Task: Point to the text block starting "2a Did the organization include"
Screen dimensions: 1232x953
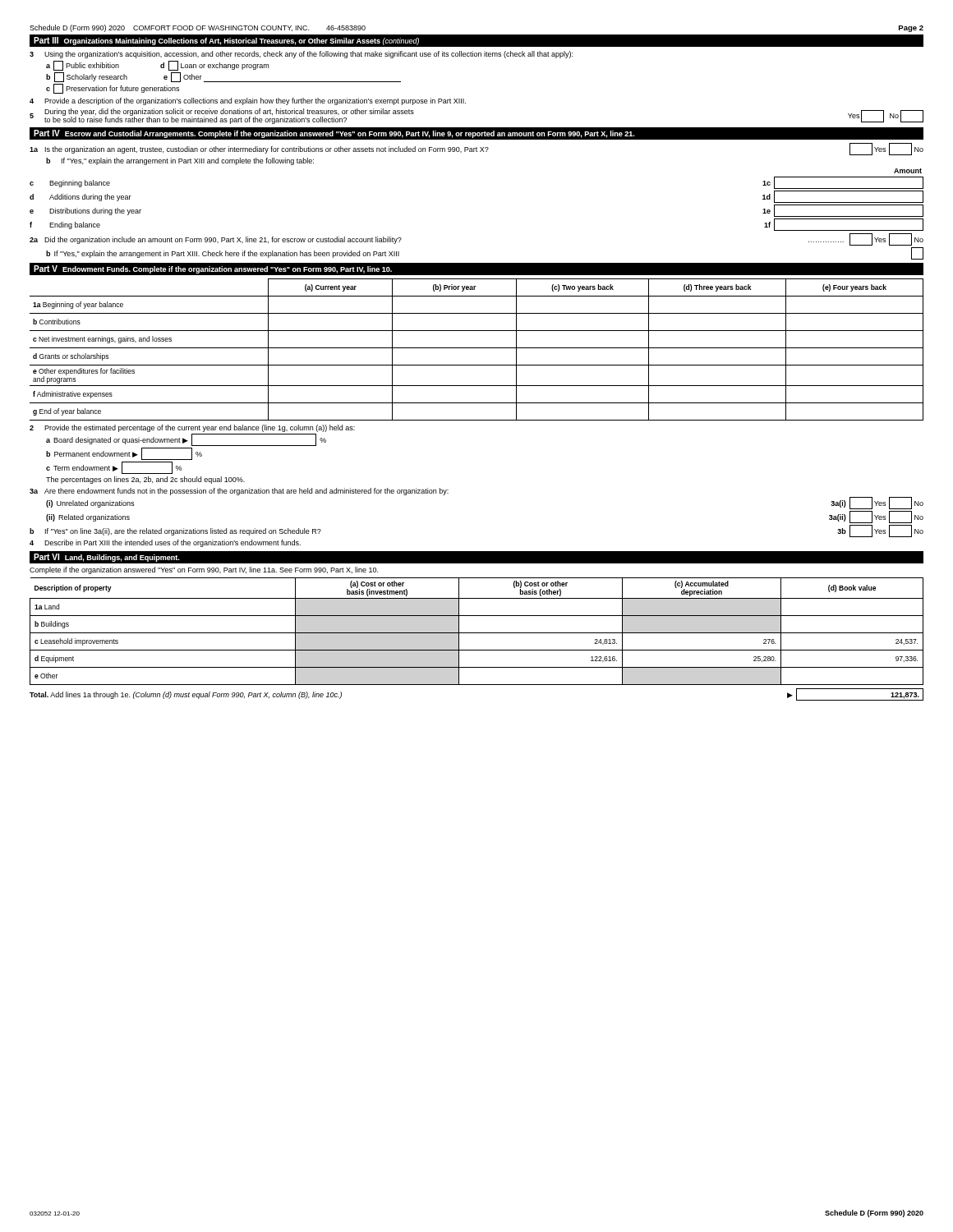Action: click(x=239, y=239)
